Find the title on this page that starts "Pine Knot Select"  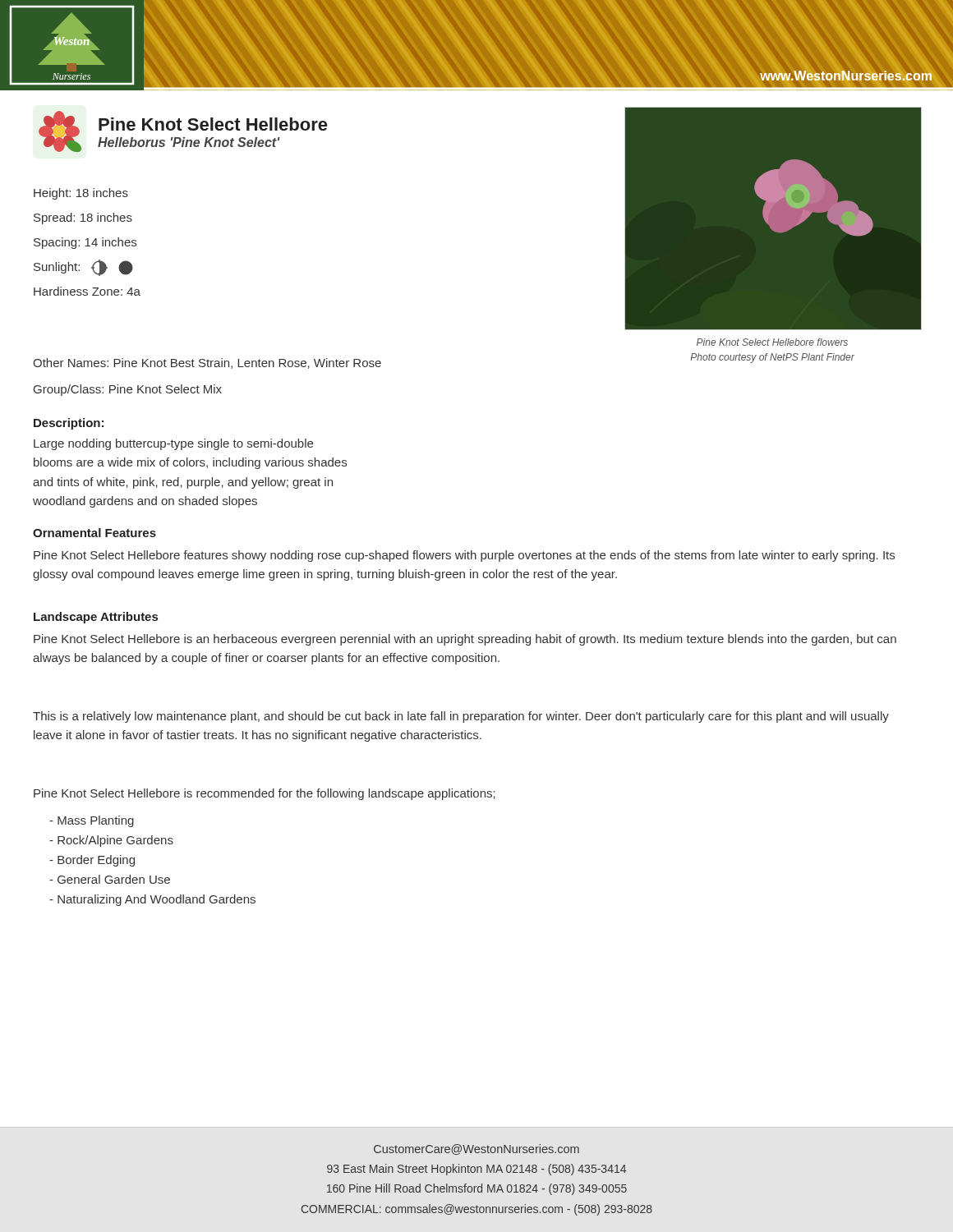point(213,132)
